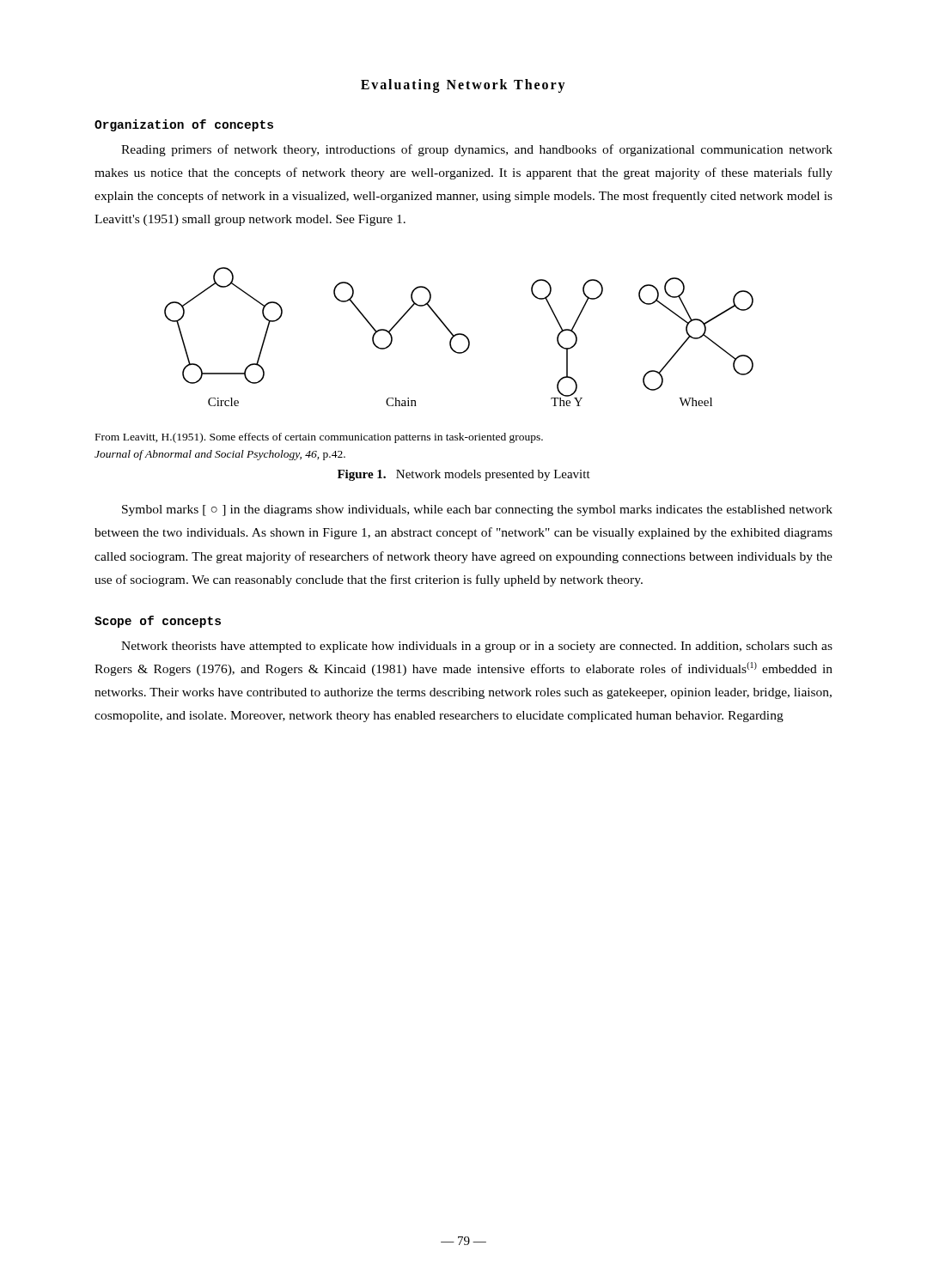Locate the network graph
The height and width of the screenshot is (1288, 927).
[x=464, y=340]
